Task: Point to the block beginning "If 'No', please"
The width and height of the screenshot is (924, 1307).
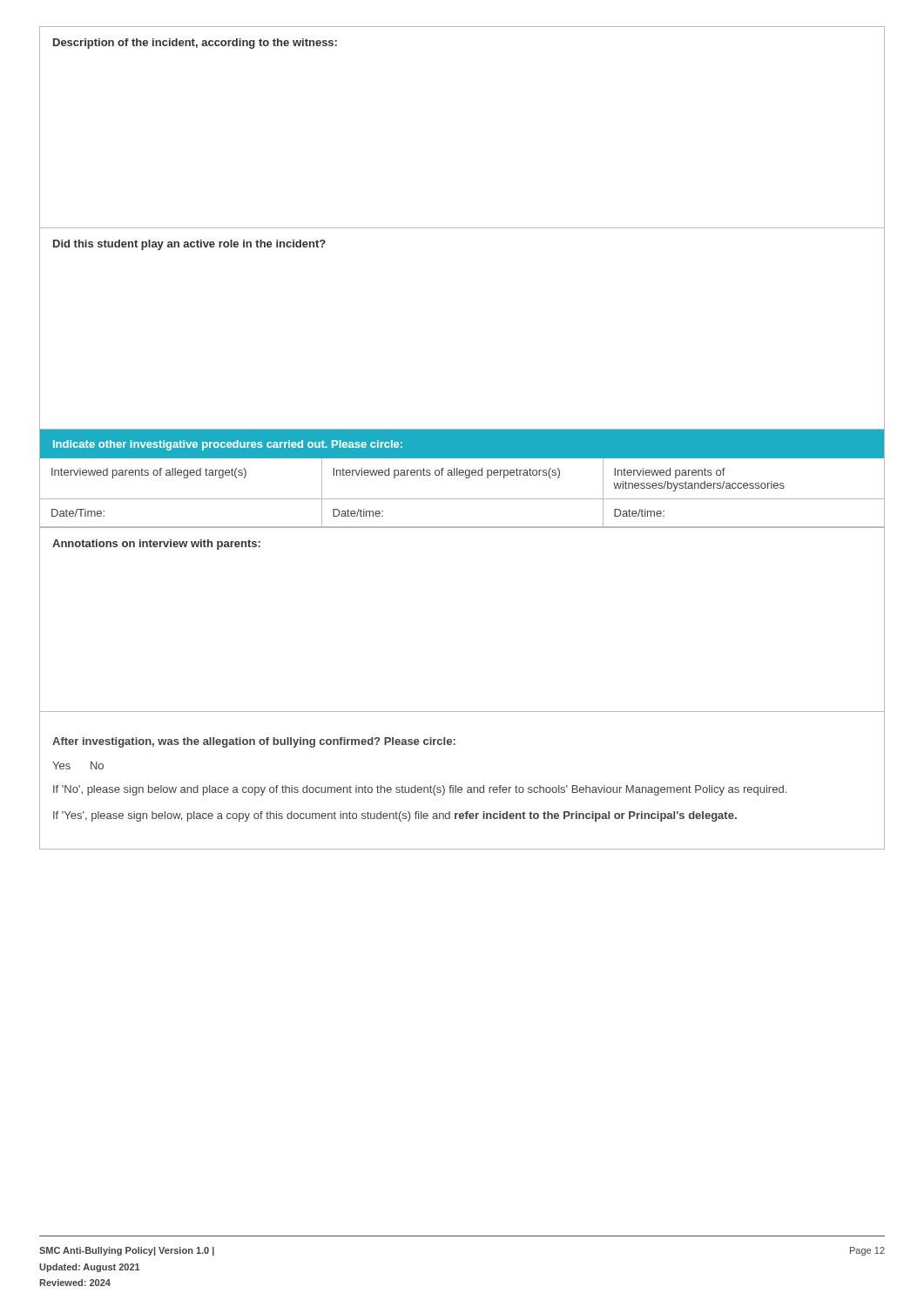Action: (x=420, y=789)
